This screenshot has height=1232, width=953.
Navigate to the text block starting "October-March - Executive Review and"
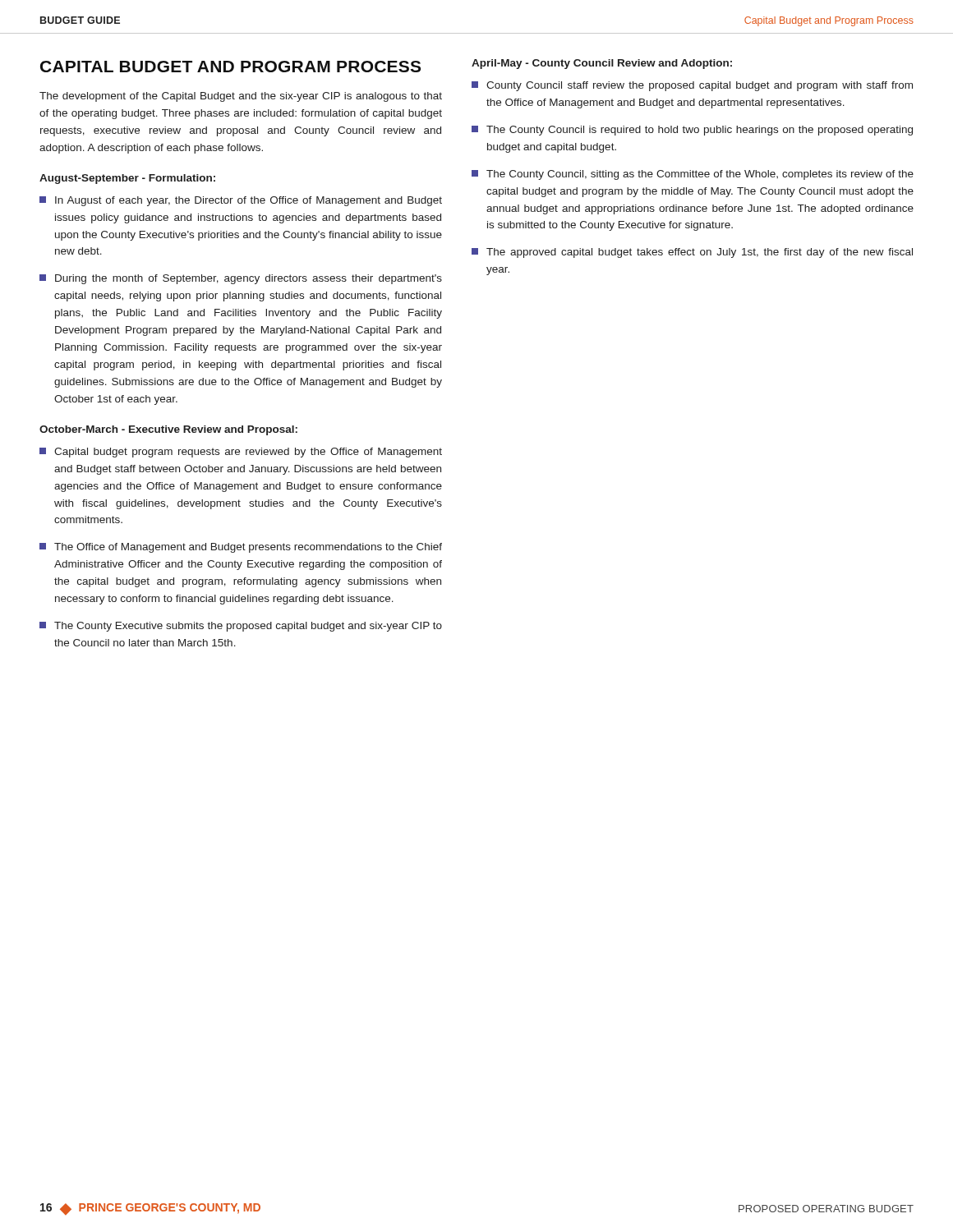coord(169,429)
